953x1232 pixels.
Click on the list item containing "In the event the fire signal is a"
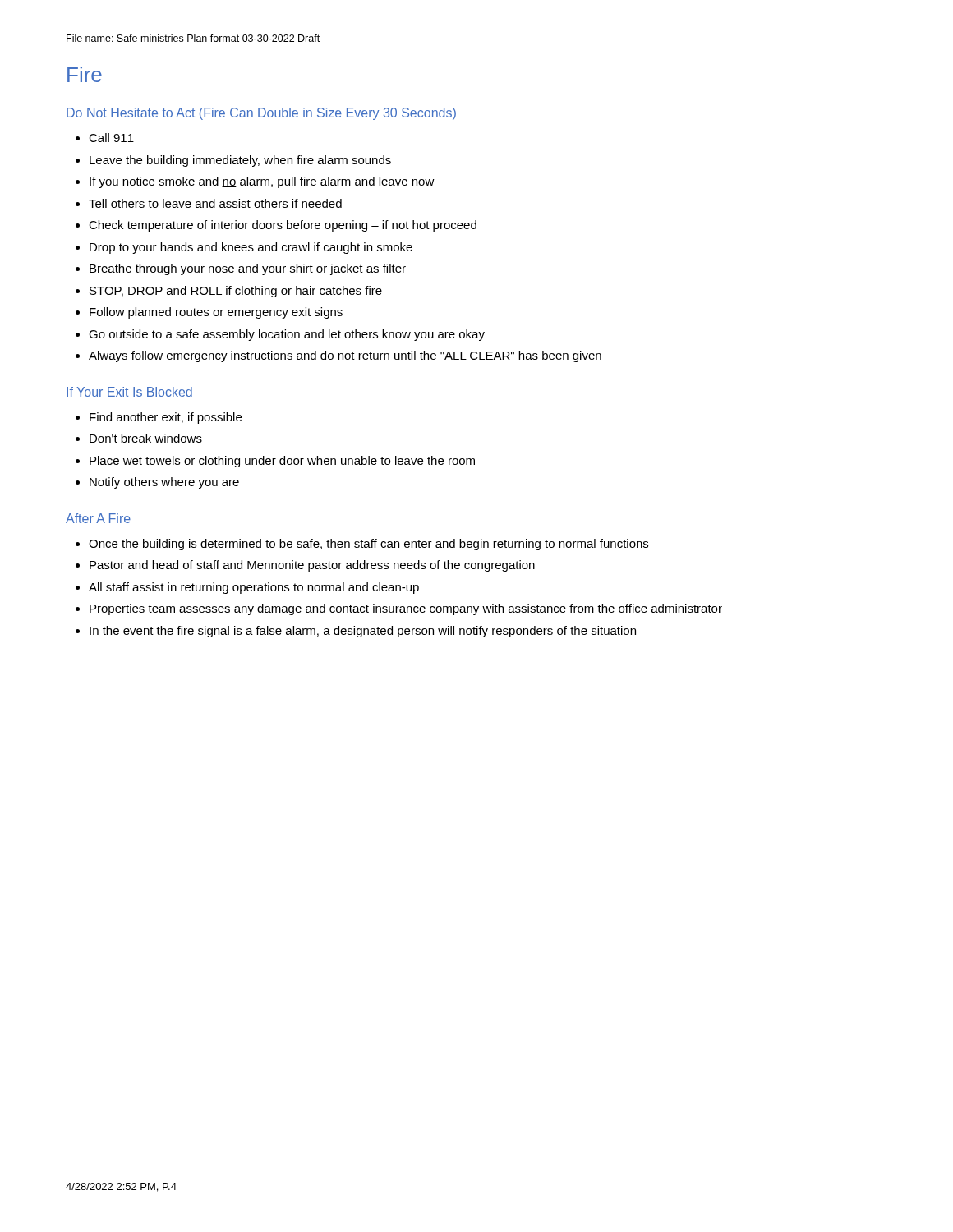pos(363,630)
